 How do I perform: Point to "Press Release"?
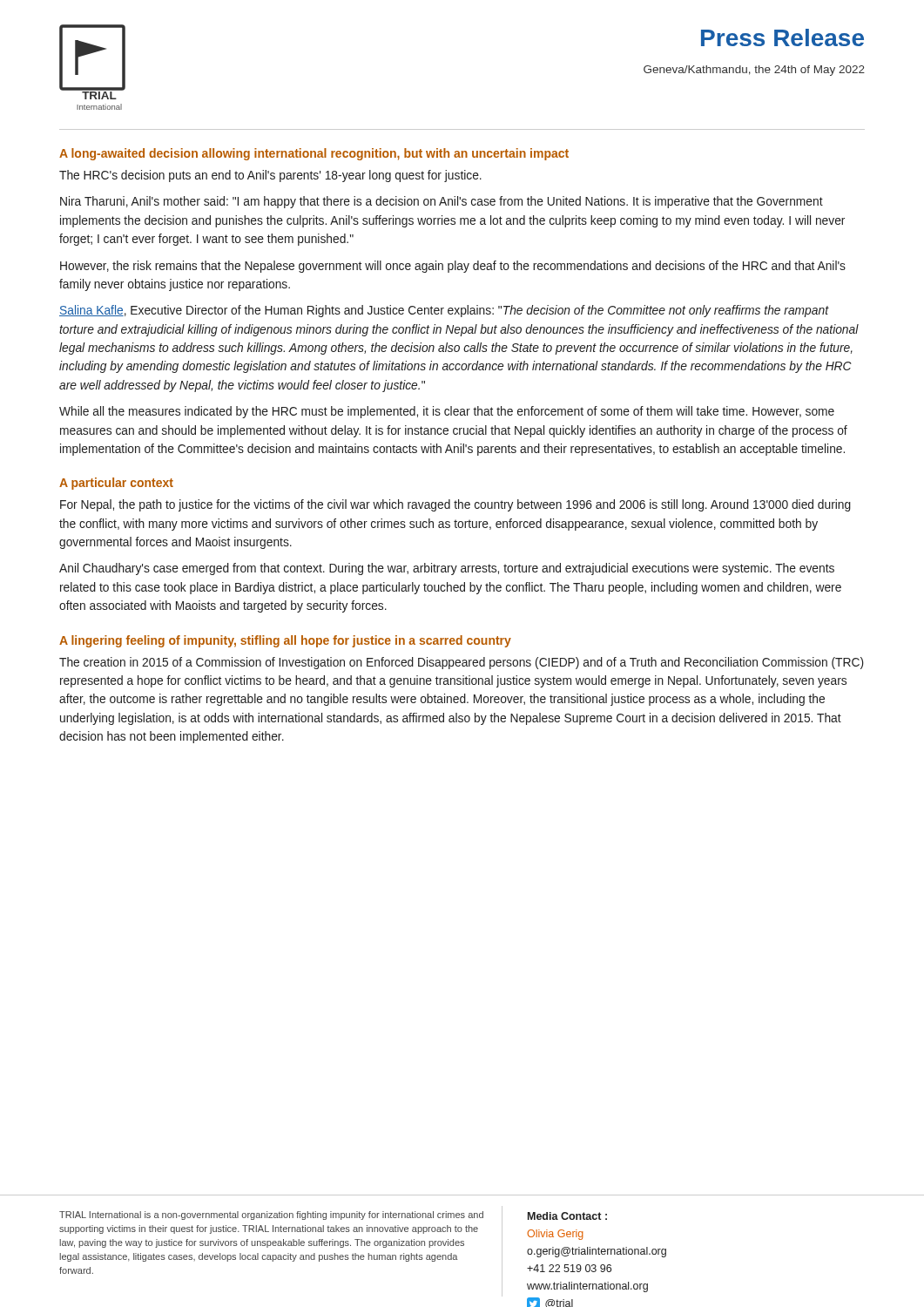point(782,38)
